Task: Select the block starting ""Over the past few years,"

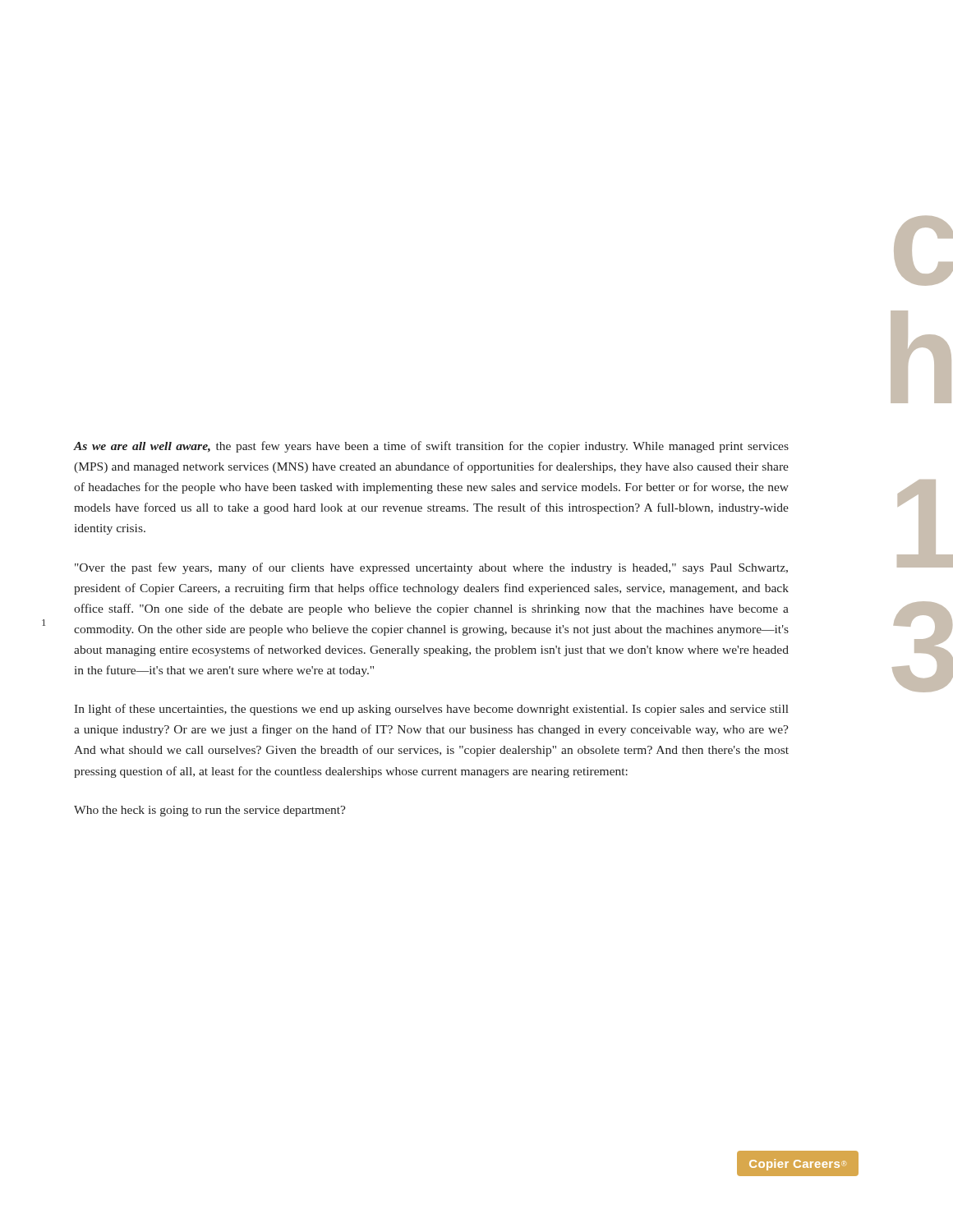Action: pyautogui.click(x=431, y=618)
